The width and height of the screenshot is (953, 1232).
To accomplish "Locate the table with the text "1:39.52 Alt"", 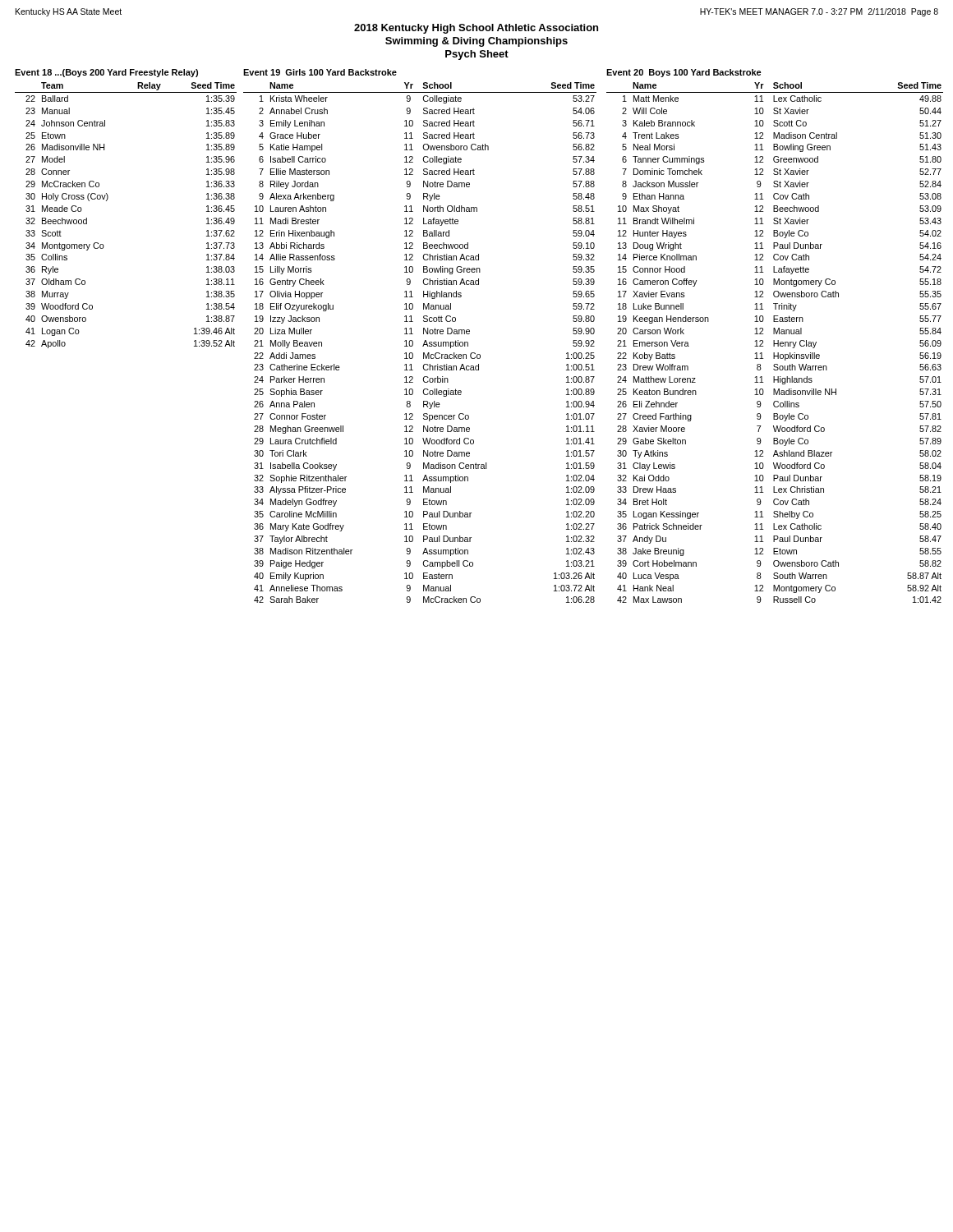I will tap(126, 215).
